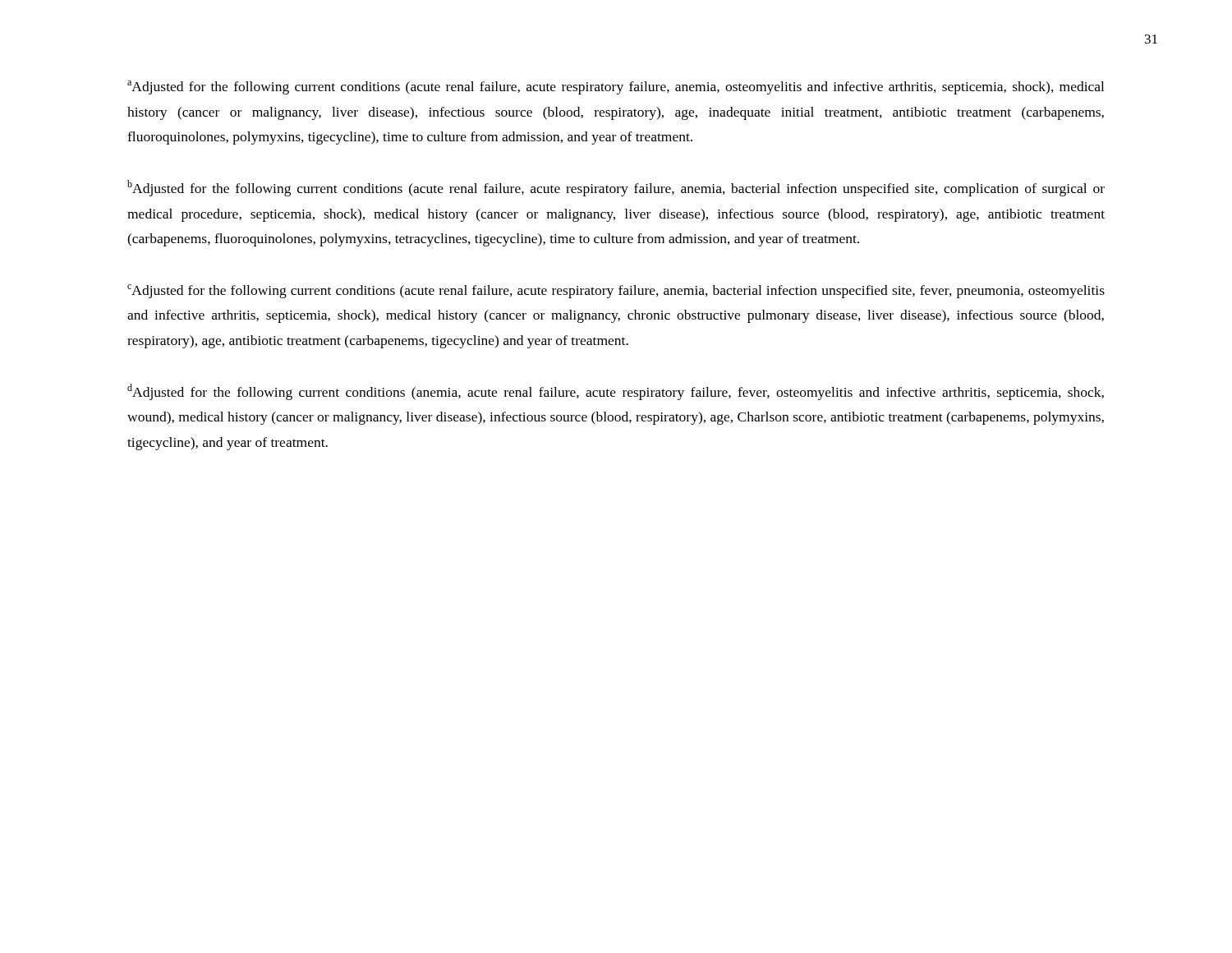Click on the footnote that says "cAdjusted for the following current conditions (acute"

click(x=616, y=314)
